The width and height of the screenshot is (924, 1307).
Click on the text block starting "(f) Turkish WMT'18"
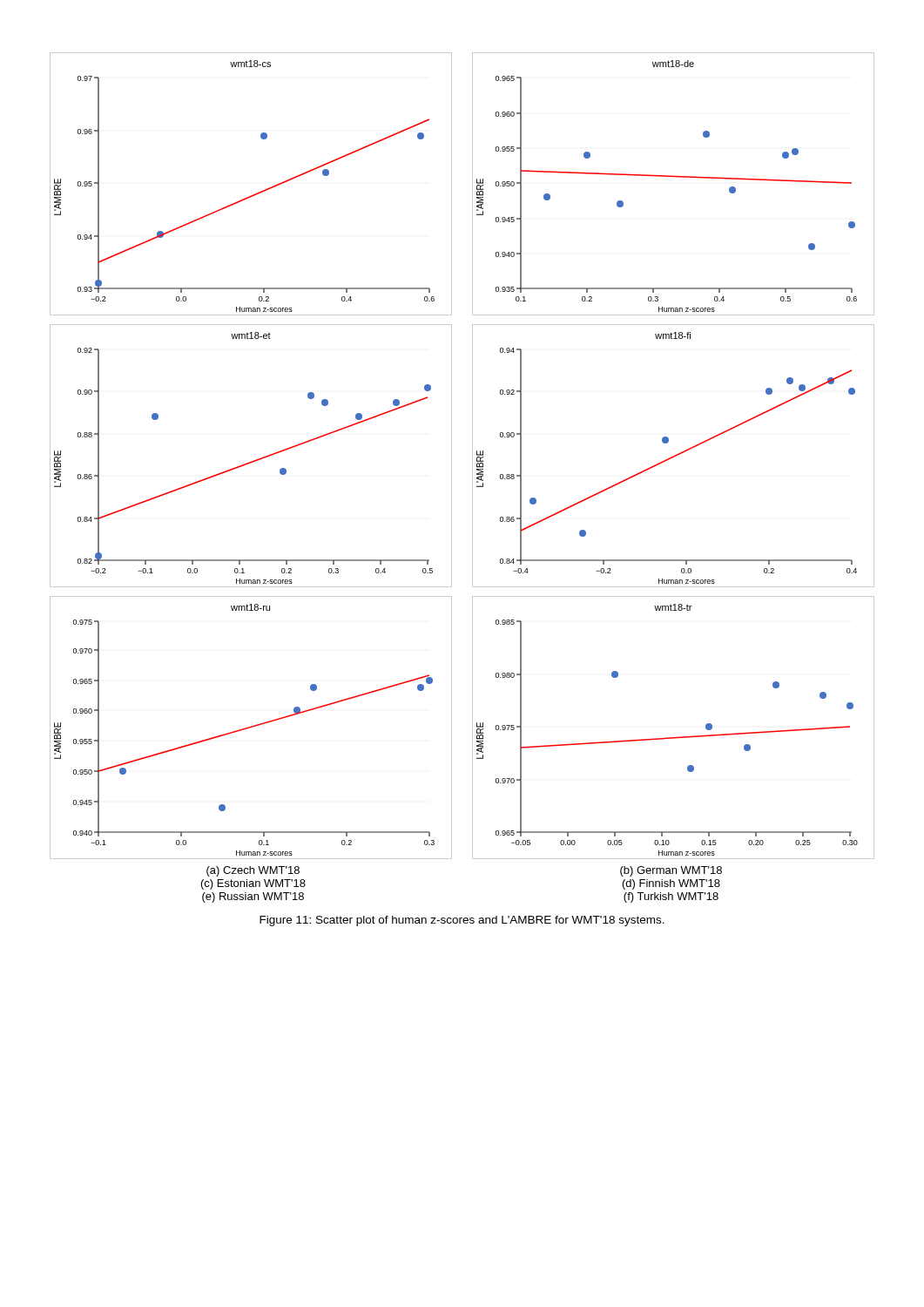pyautogui.click(x=671, y=896)
